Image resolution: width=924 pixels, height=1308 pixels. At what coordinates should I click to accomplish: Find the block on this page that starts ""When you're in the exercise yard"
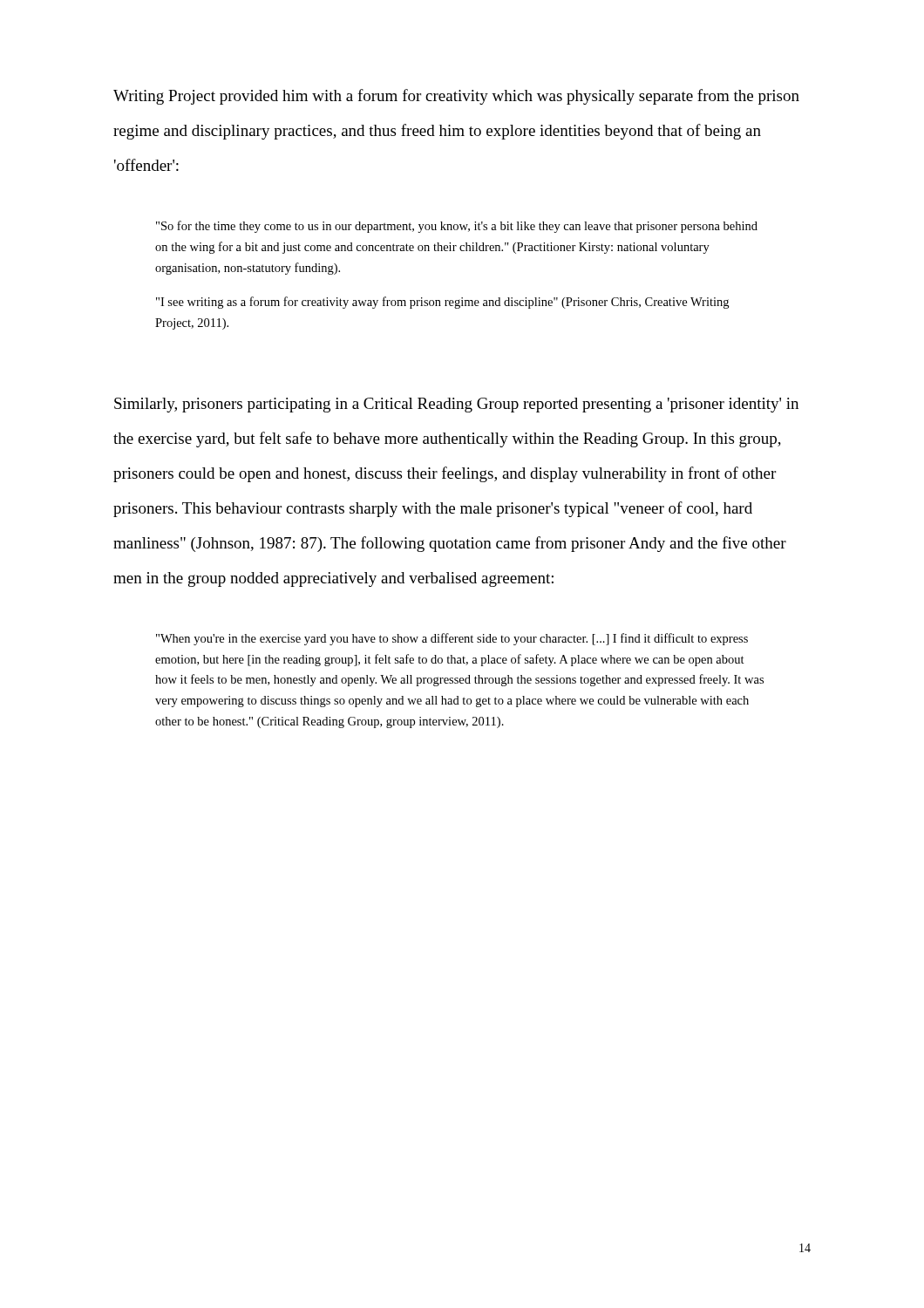[462, 681]
